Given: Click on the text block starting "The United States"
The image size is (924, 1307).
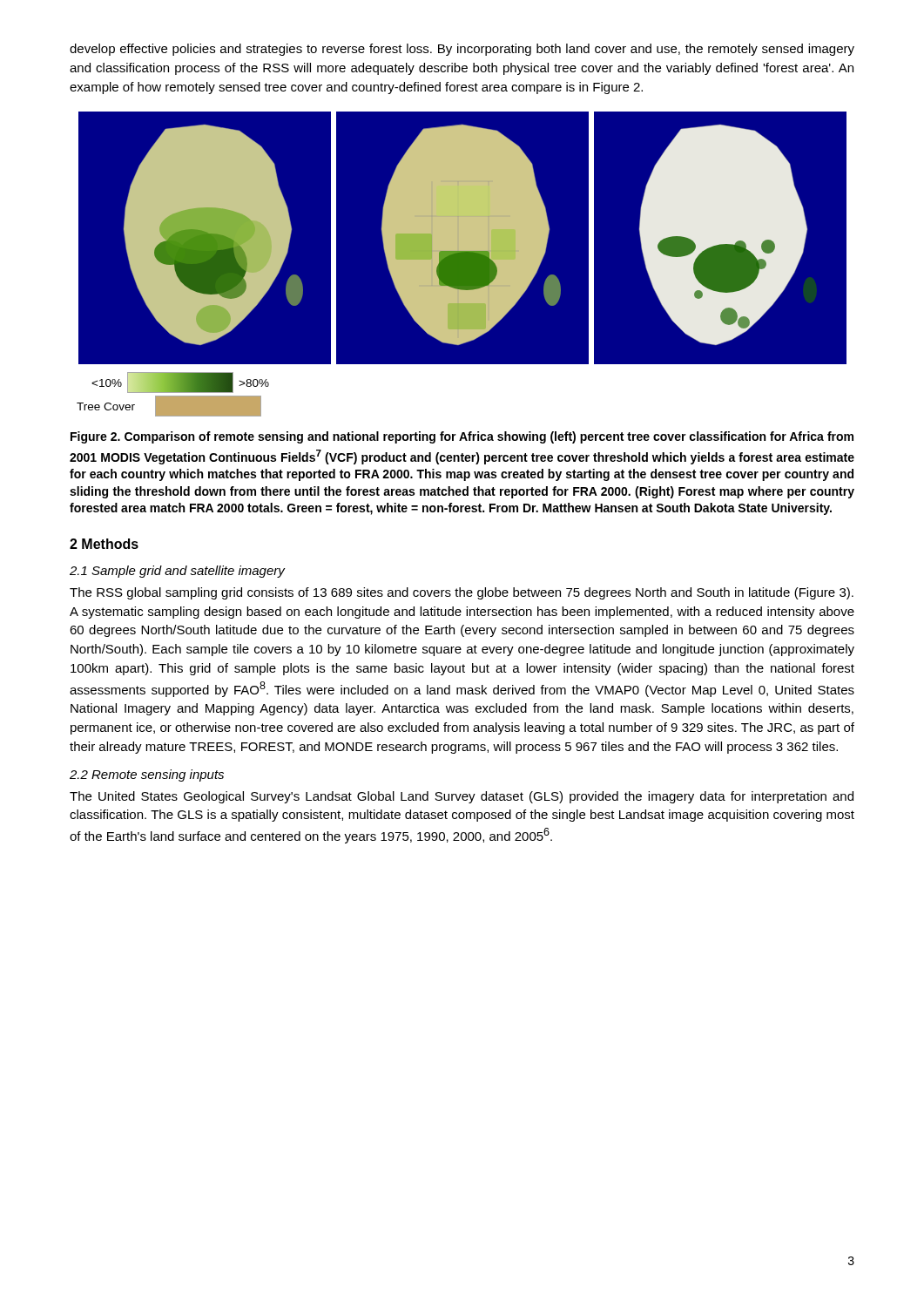Looking at the screenshot, I should (462, 816).
